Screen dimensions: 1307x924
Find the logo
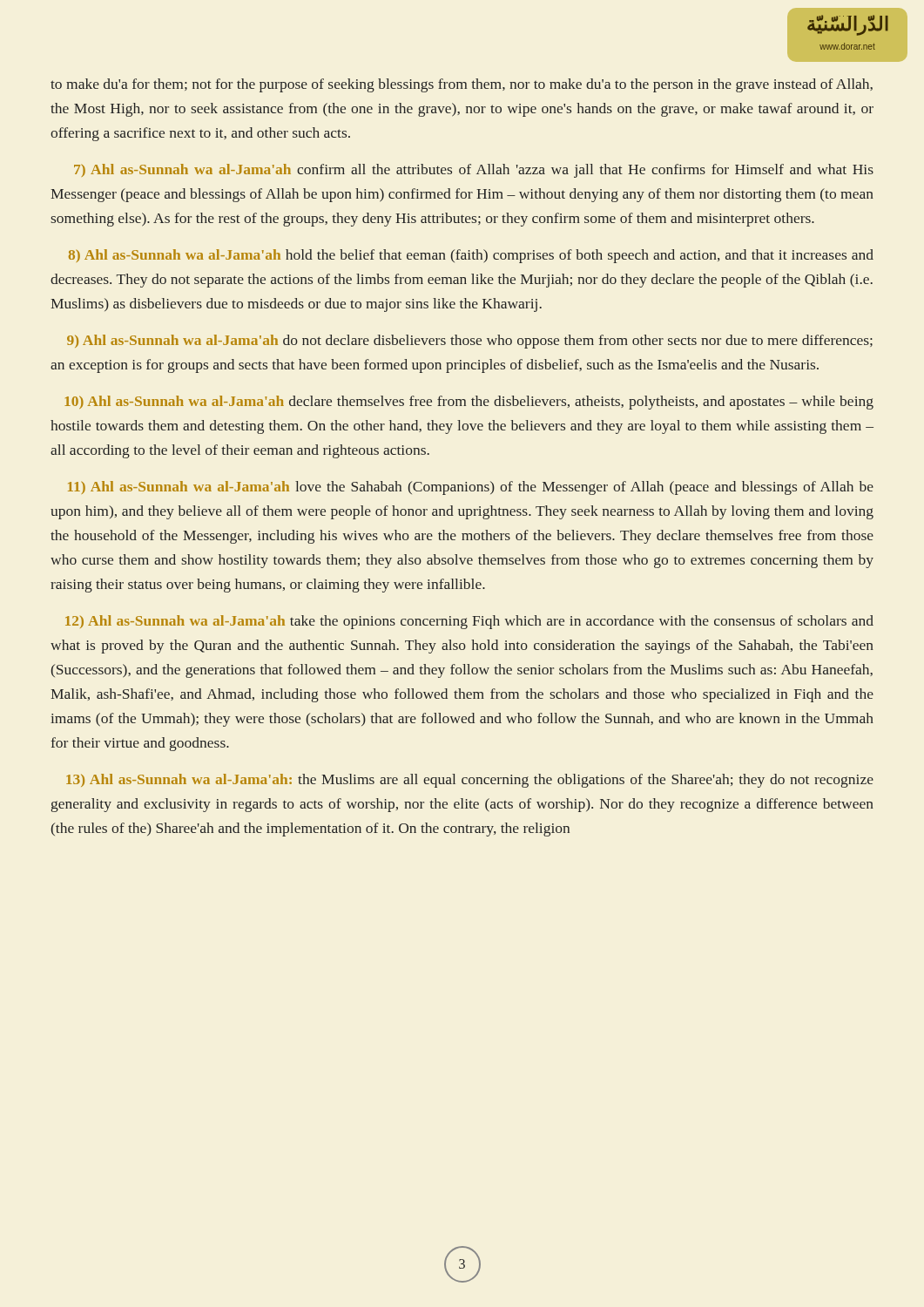point(847,35)
